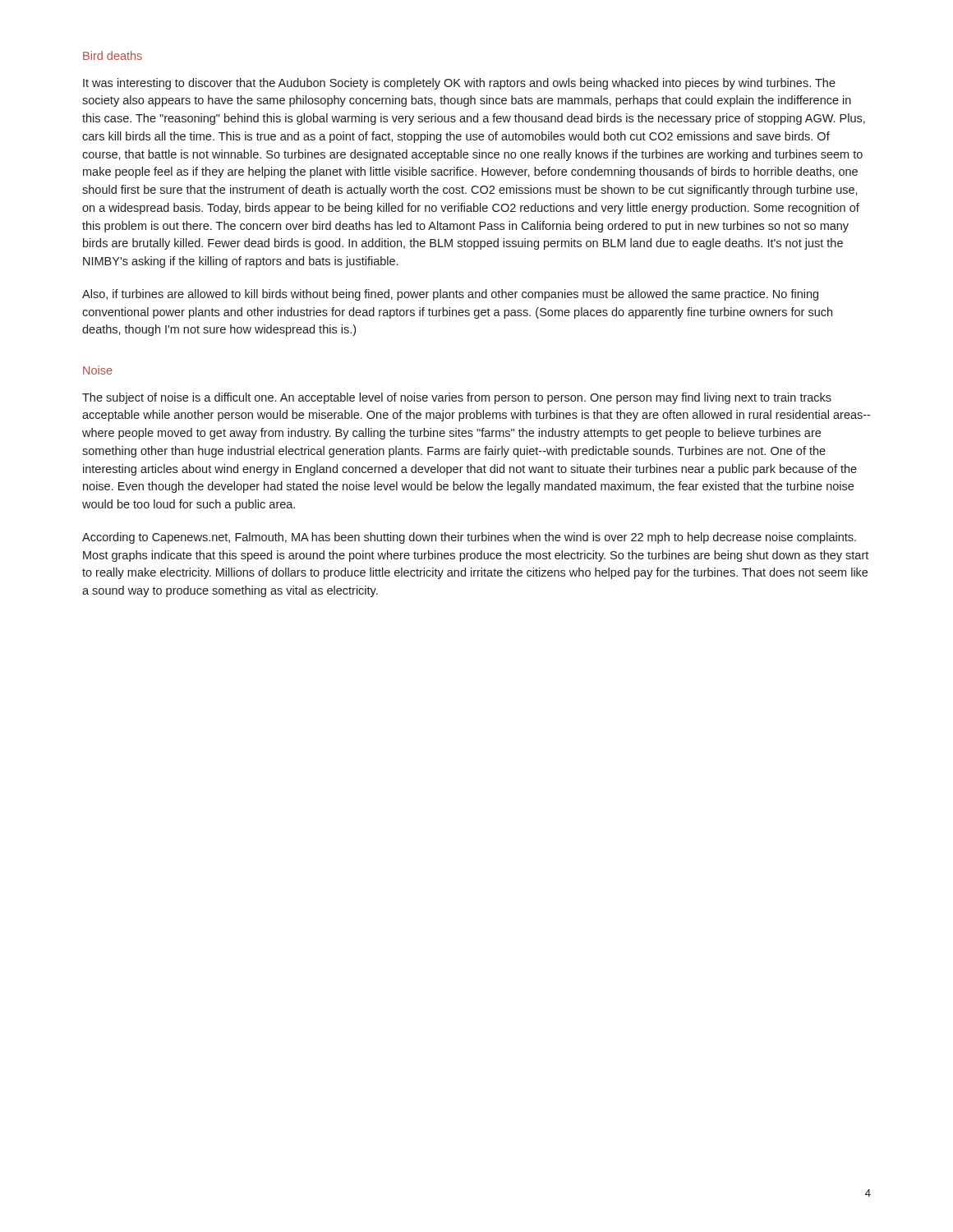This screenshot has width=953, height=1232.
Task: Find the passage starting "It was interesting"
Action: pyautogui.click(x=476, y=173)
